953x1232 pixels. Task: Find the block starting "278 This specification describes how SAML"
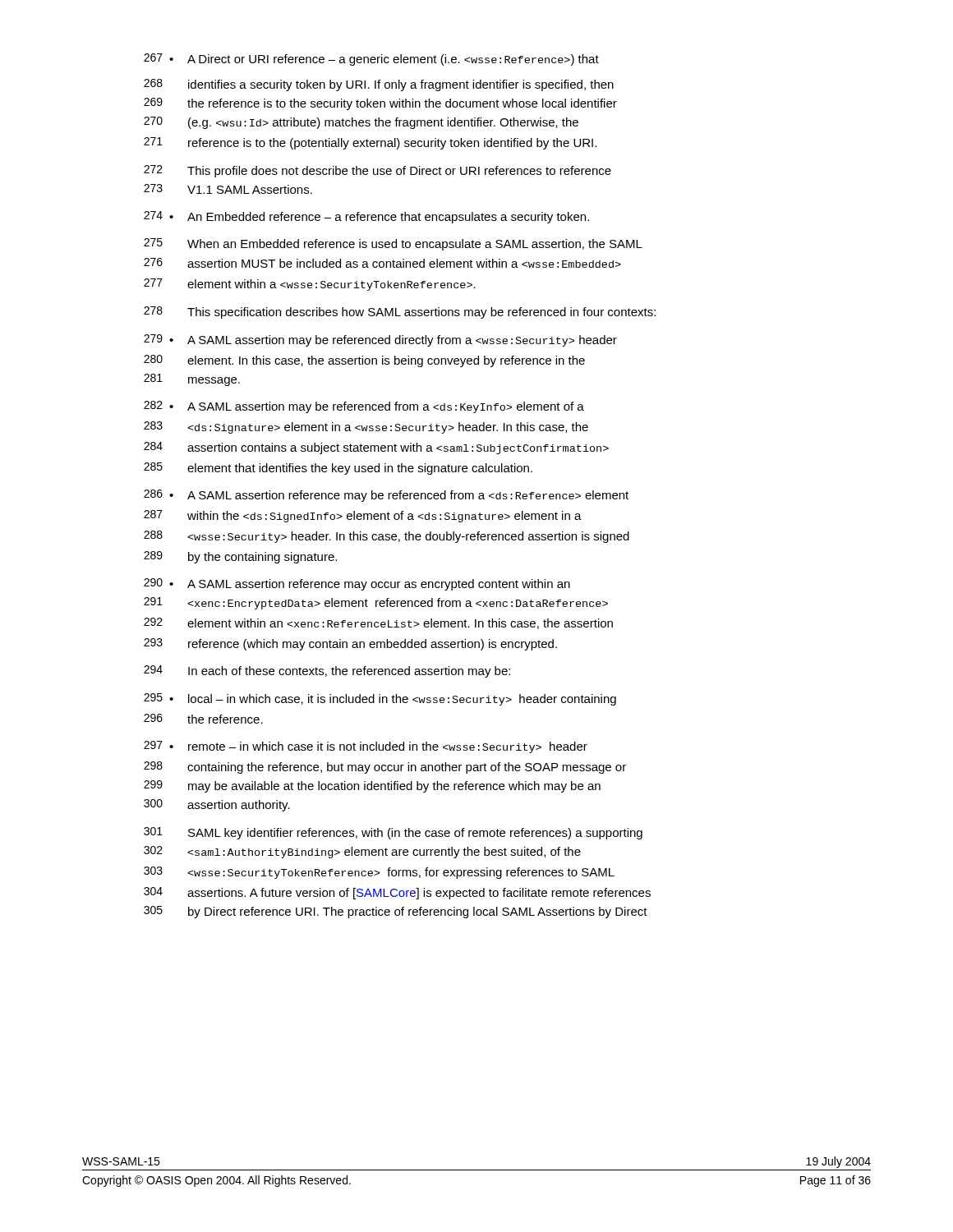(501, 312)
